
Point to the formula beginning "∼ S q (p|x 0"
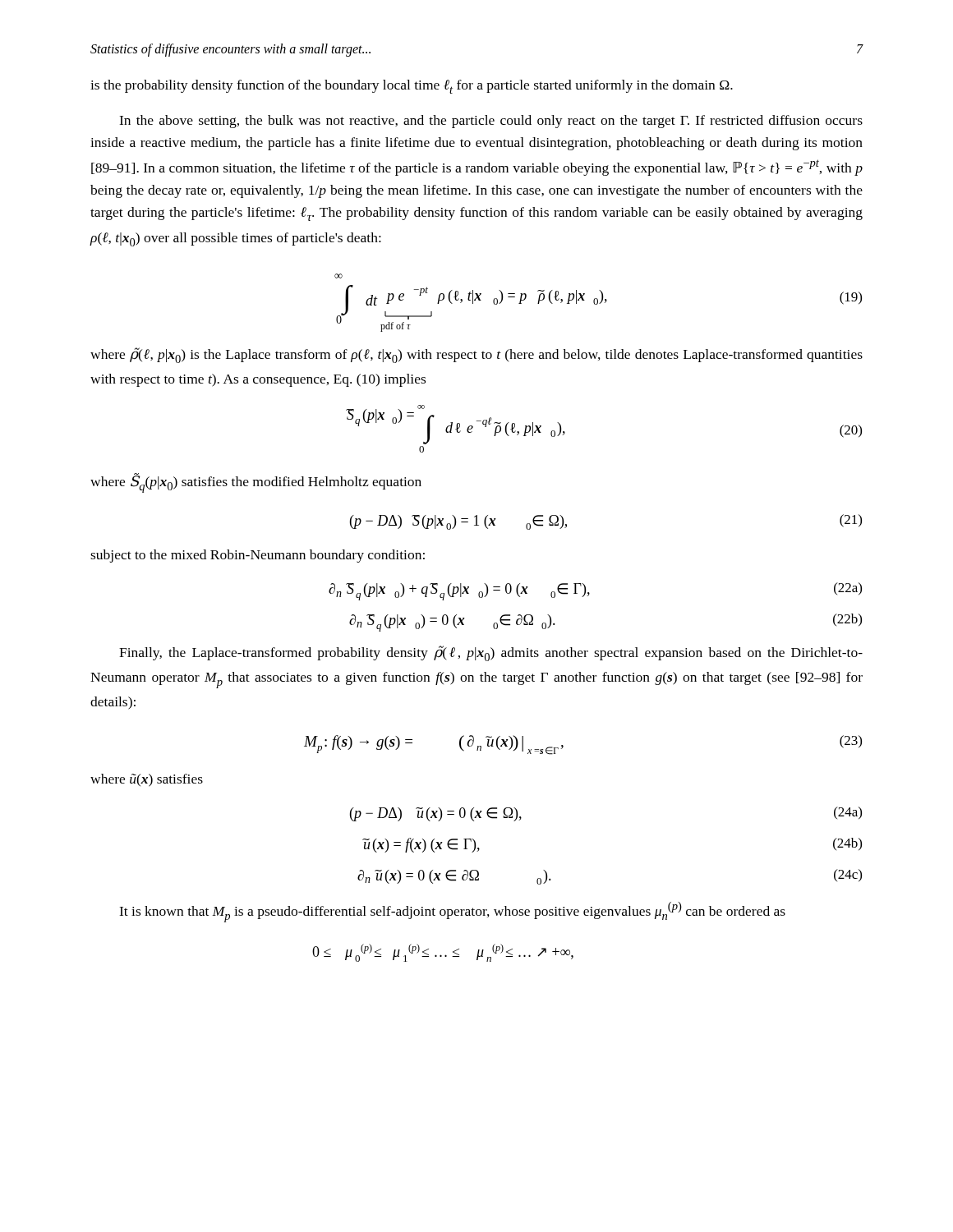(476, 430)
